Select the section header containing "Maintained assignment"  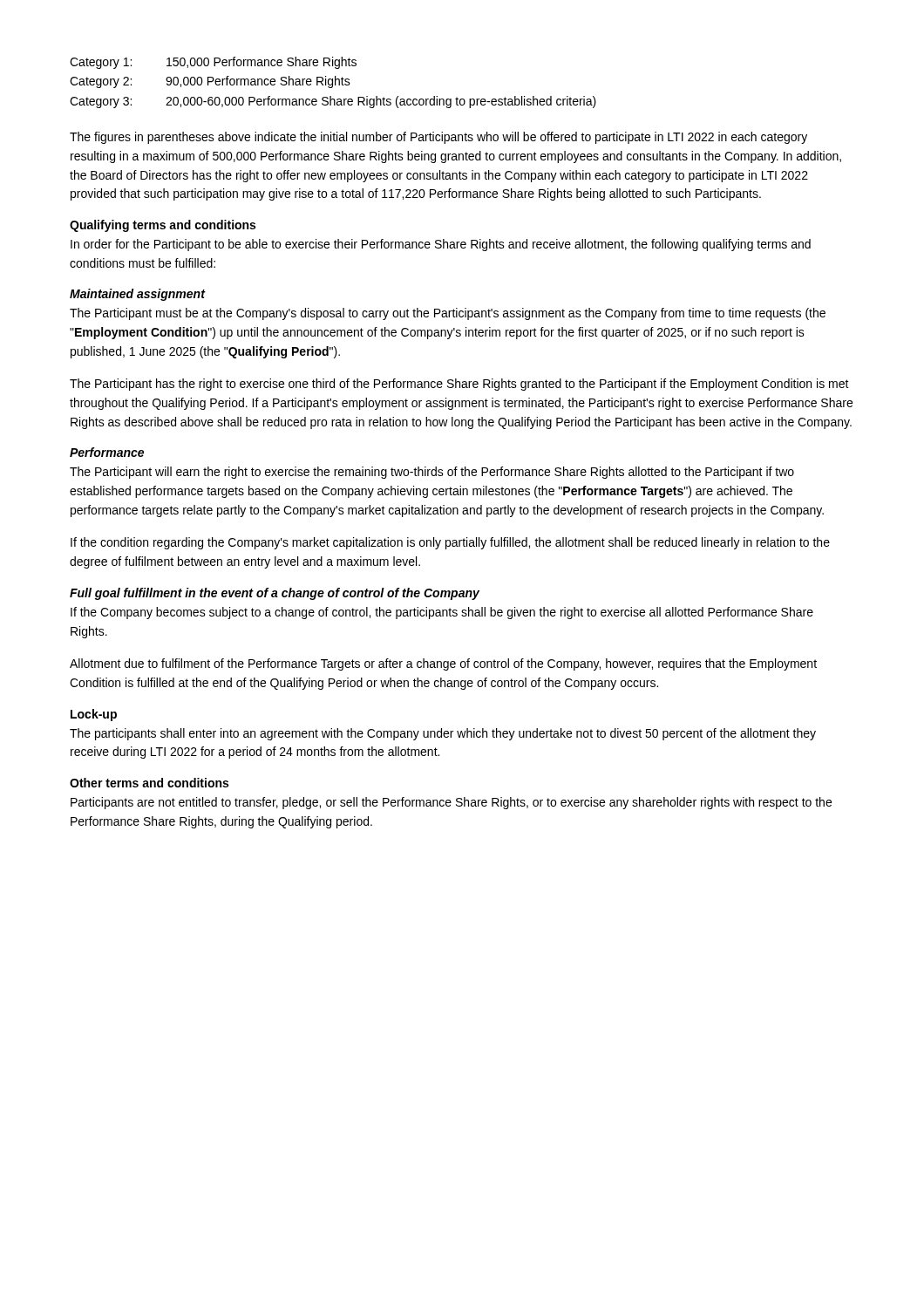coord(137,294)
